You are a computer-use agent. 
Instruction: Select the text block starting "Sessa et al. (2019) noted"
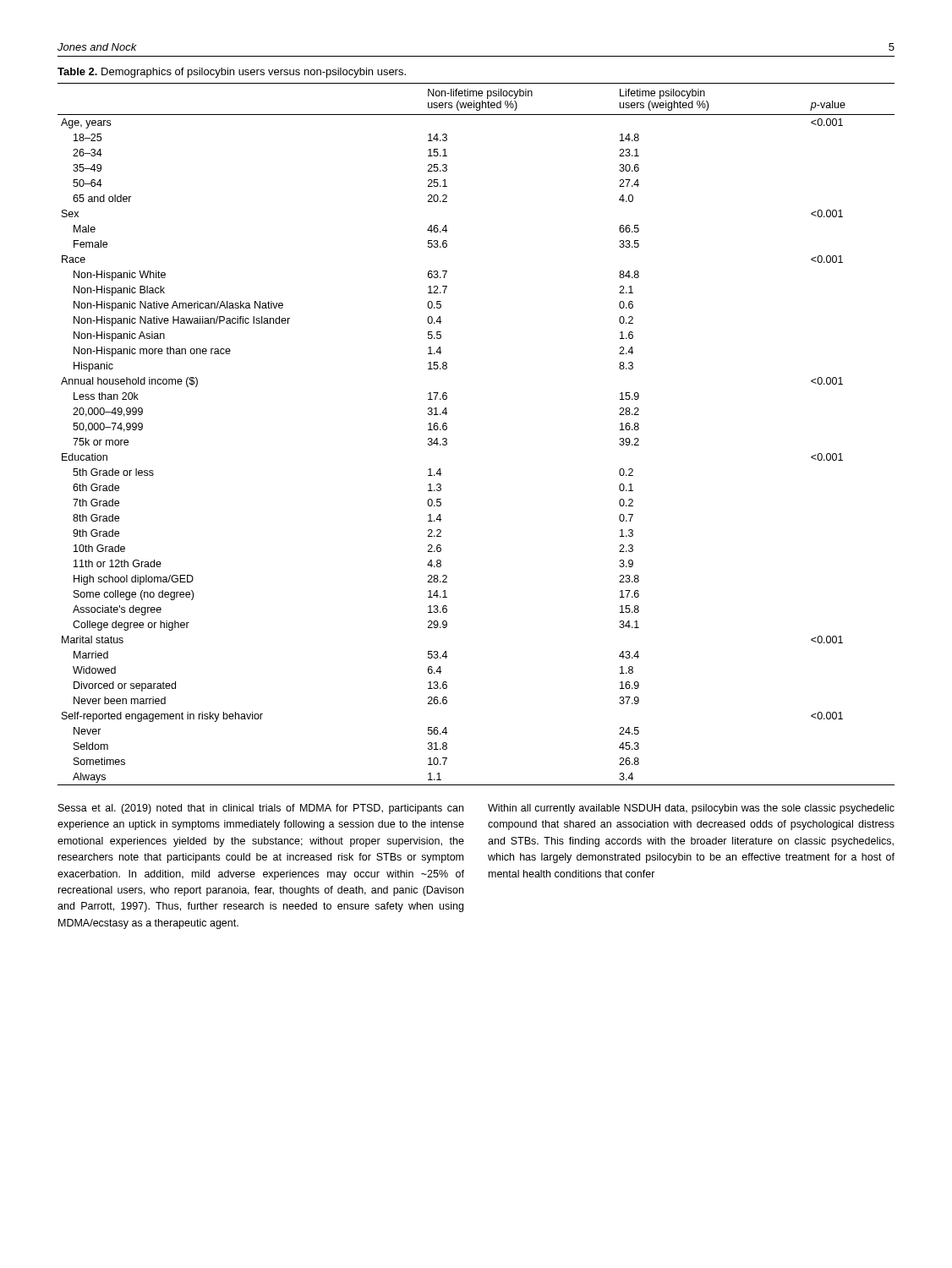(261, 865)
